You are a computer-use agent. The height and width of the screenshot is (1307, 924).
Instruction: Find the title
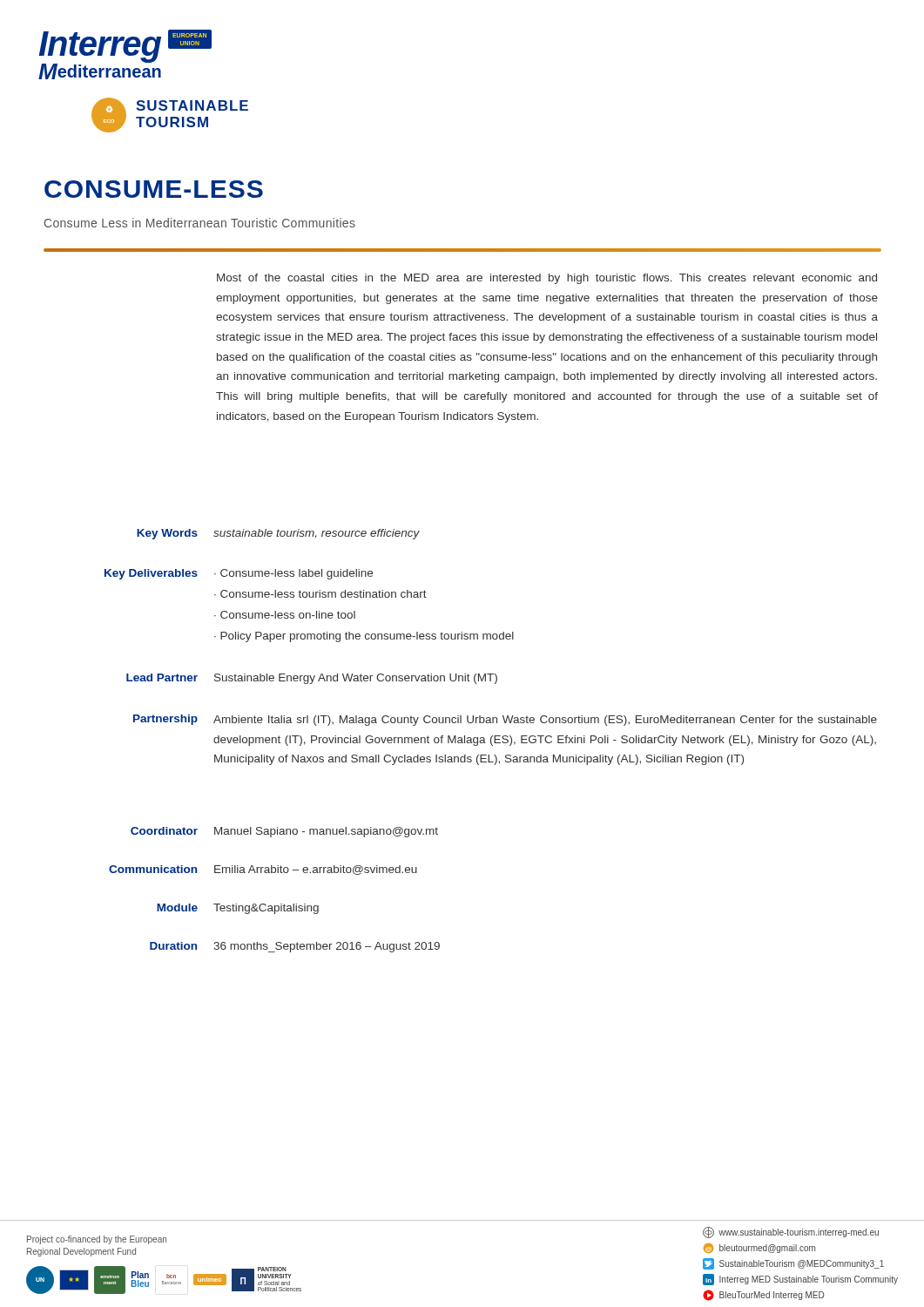(348, 189)
